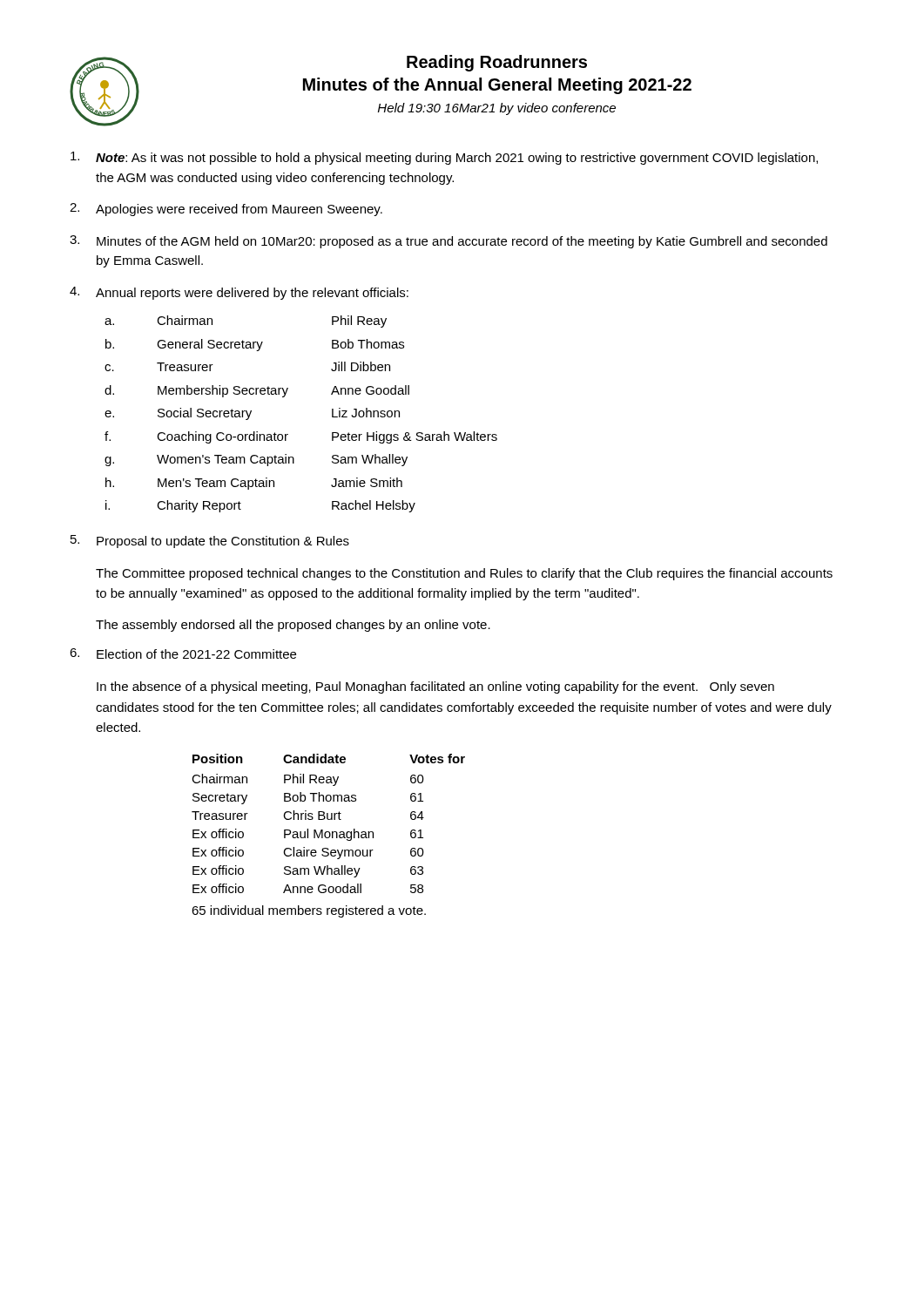Point to the region starting "Minutes of the Annual General Meeting"

[497, 84]
